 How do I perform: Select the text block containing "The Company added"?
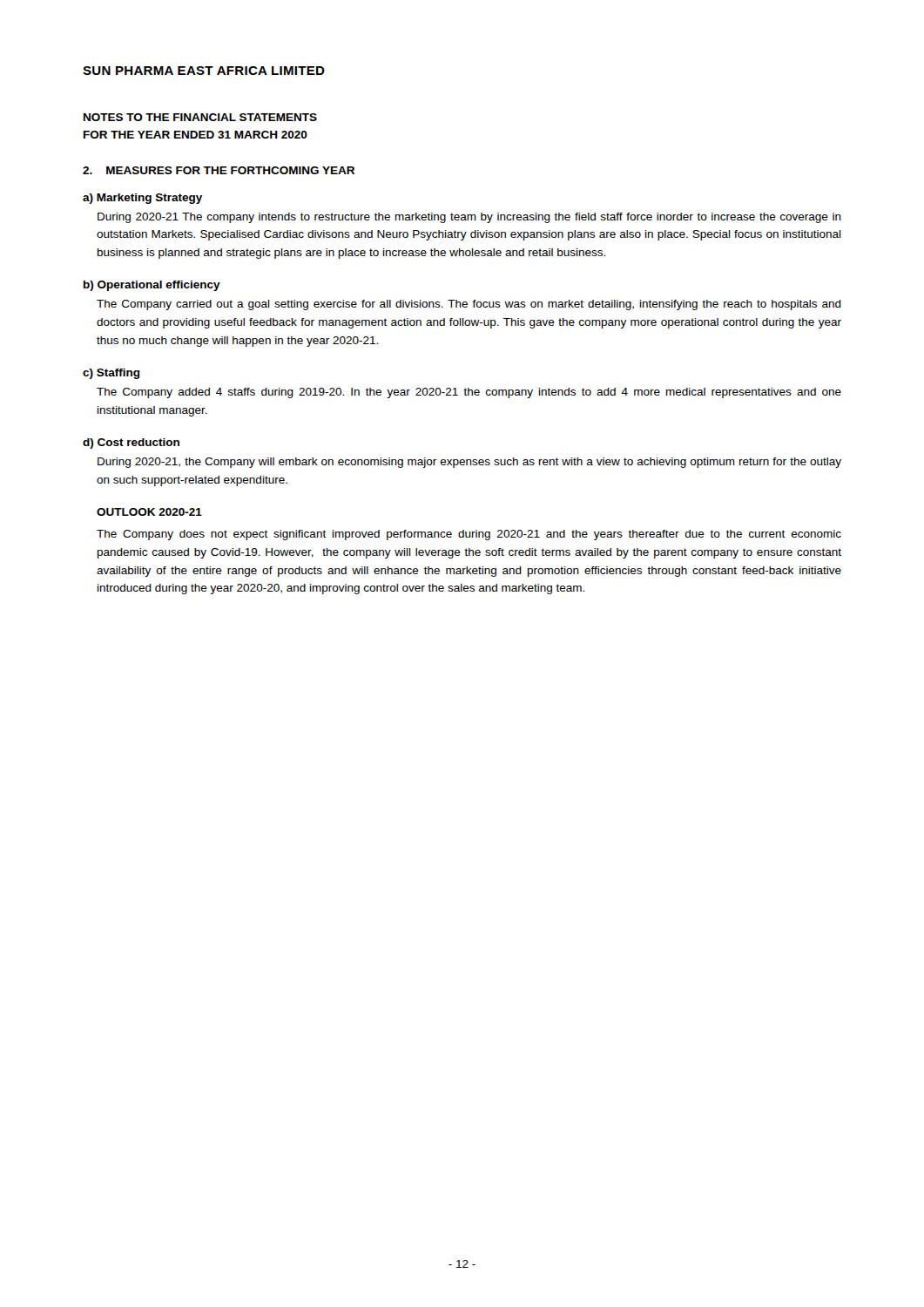tap(469, 401)
